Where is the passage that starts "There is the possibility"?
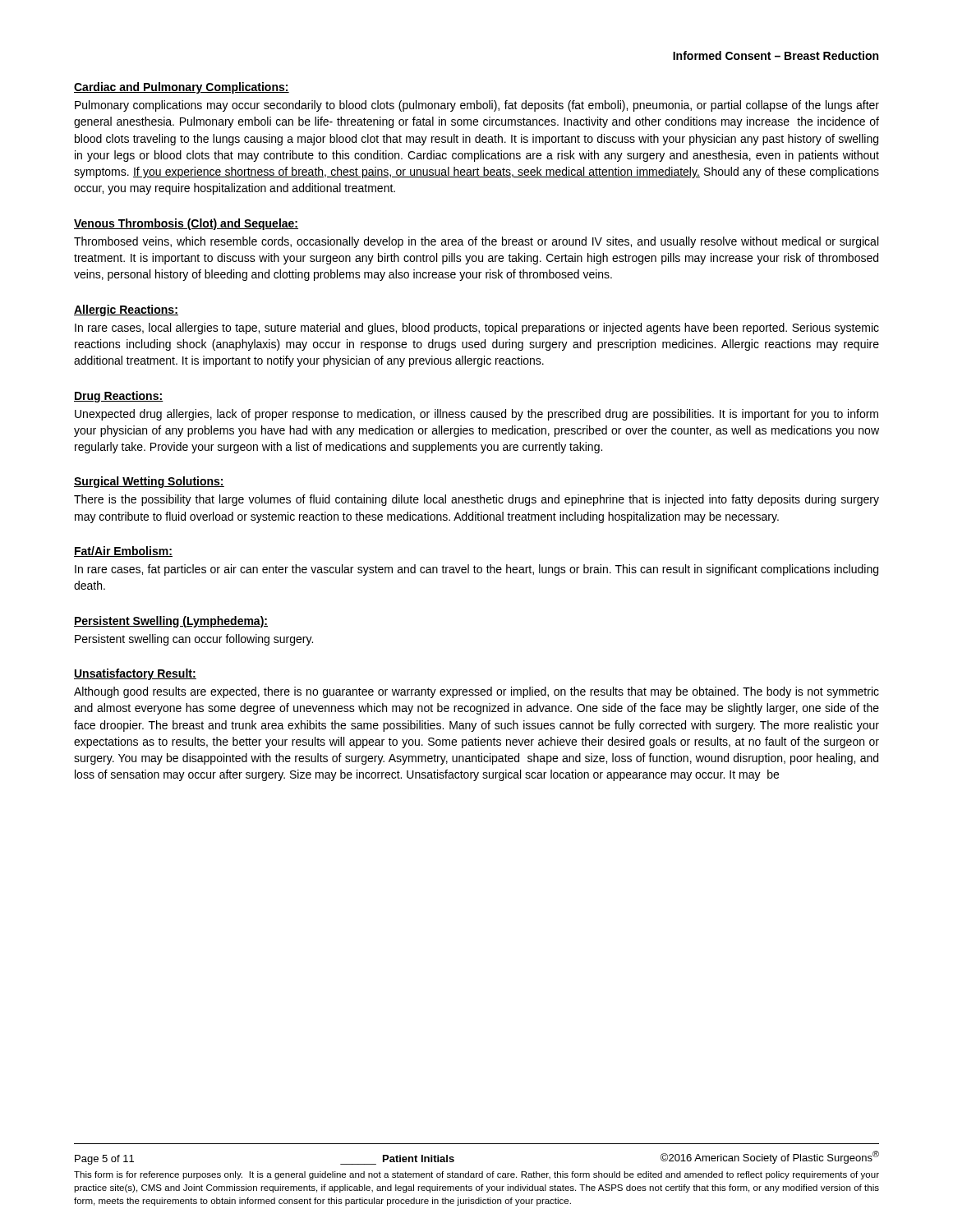The width and height of the screenshot is (953, 1232). point(476,508)
